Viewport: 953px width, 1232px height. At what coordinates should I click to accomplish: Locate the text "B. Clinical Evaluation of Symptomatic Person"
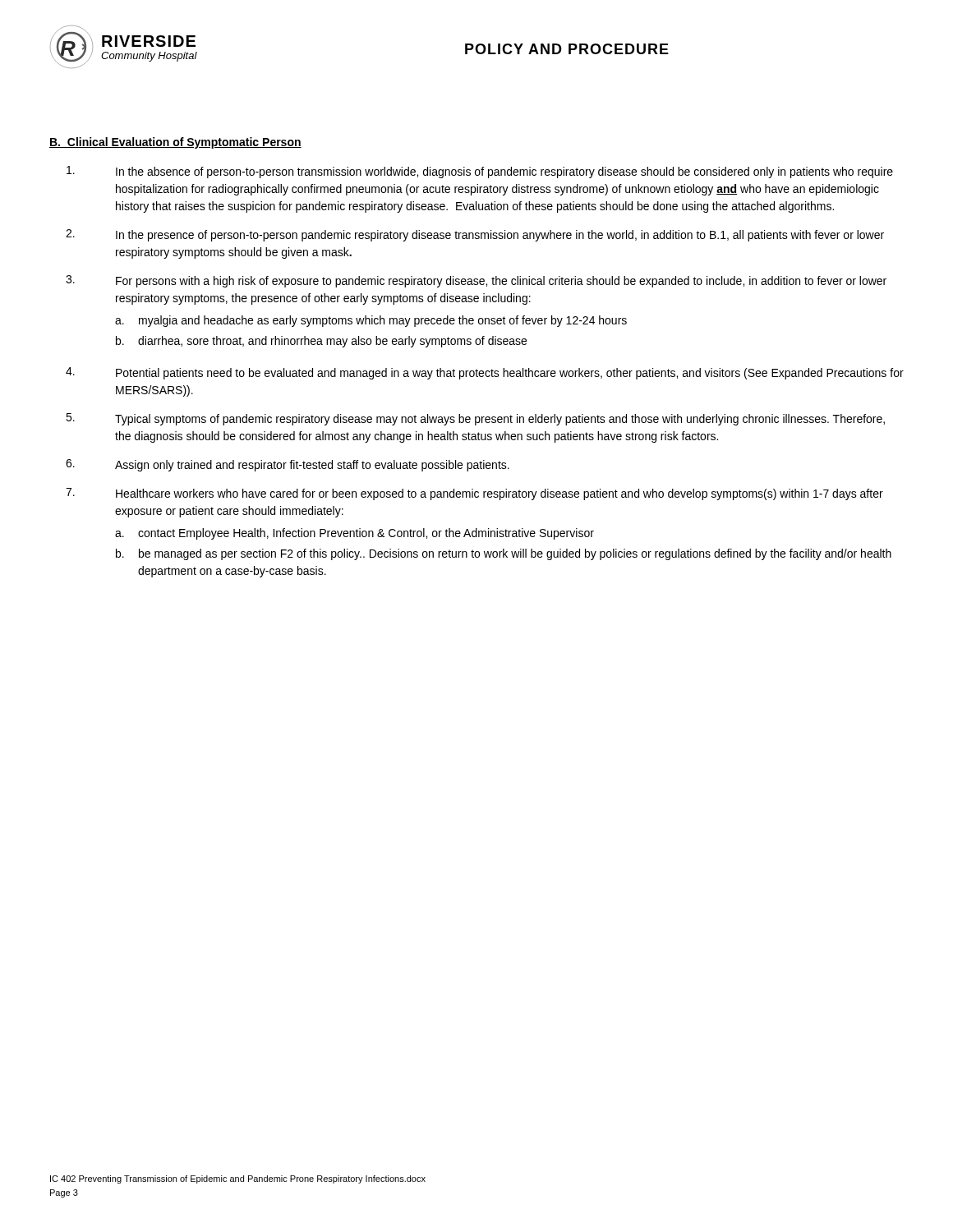(x=175, y=142)
